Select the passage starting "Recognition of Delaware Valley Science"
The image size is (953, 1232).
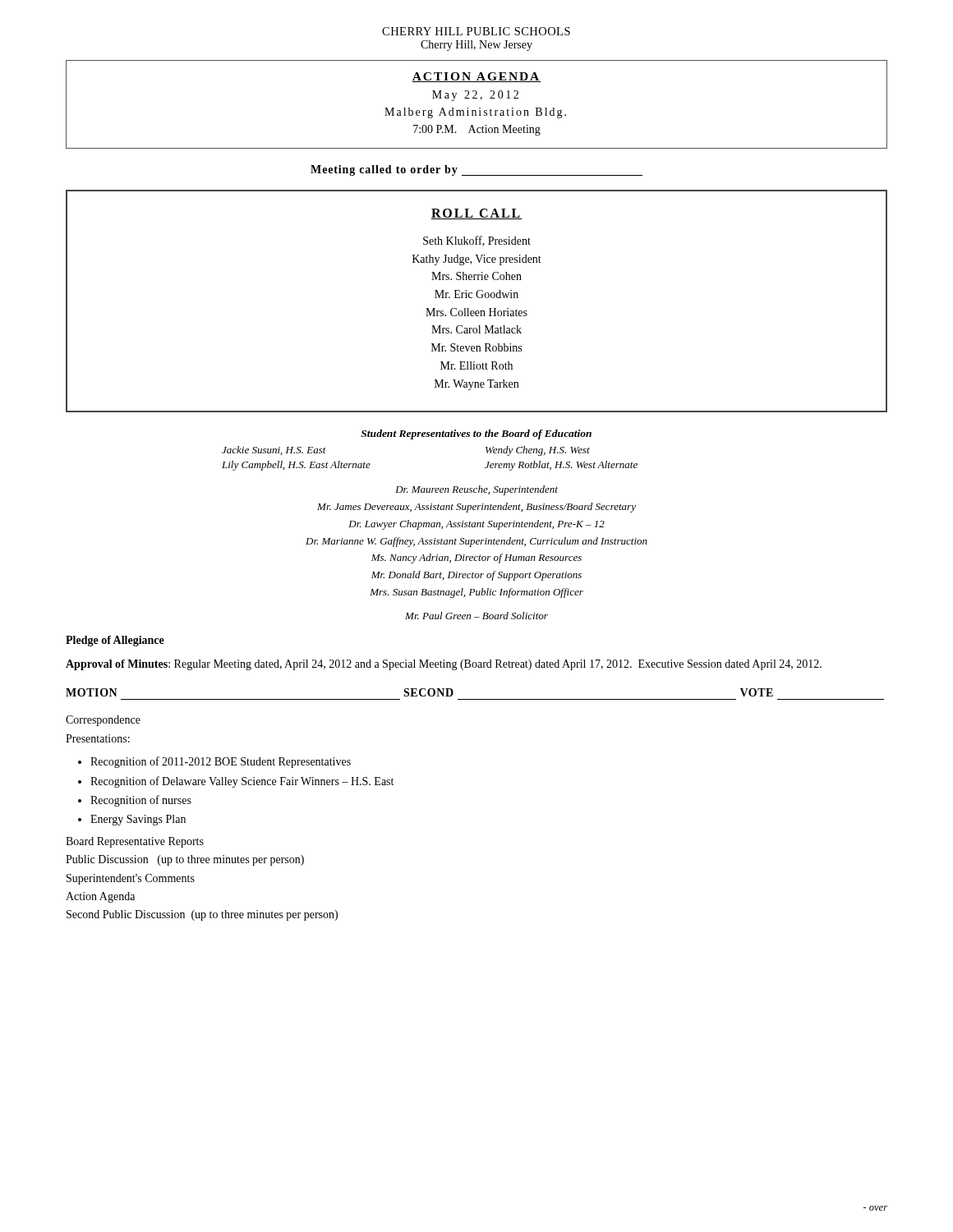click(x=242, y=781)
